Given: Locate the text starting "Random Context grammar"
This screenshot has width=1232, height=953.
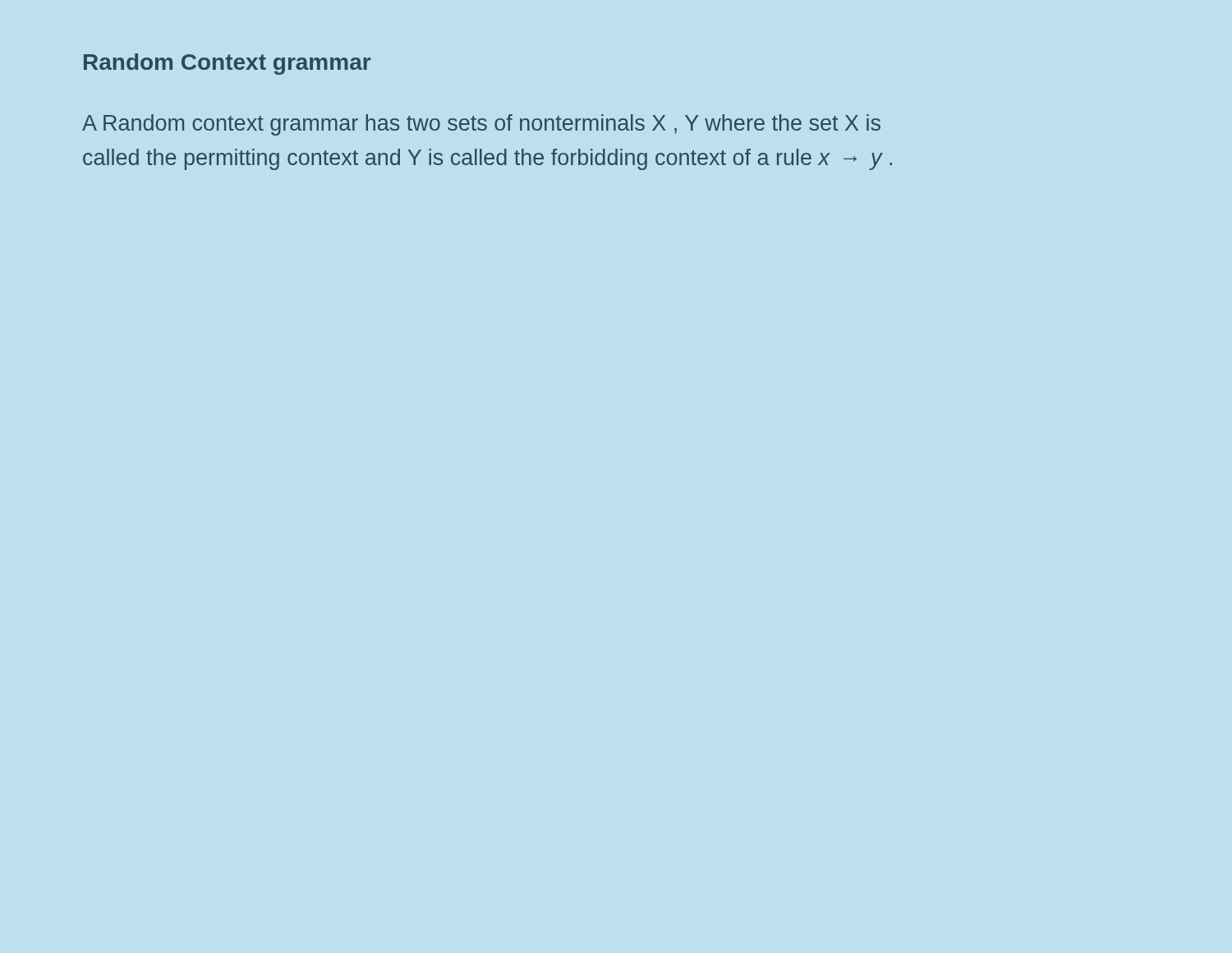Looking at the screenshot, I should (227, 62).
